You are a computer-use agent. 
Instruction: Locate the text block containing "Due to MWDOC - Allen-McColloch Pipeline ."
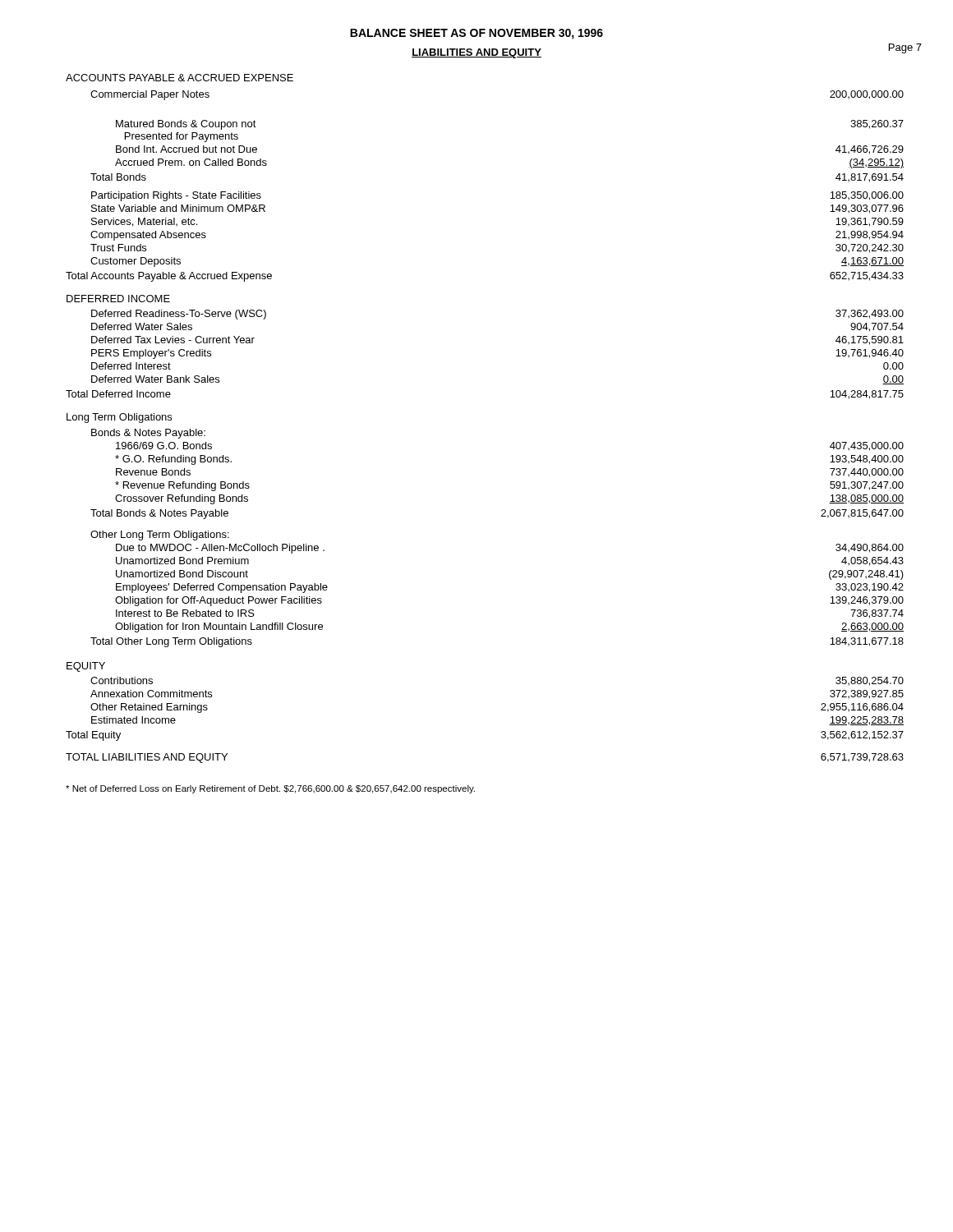(x=221, y=548)
